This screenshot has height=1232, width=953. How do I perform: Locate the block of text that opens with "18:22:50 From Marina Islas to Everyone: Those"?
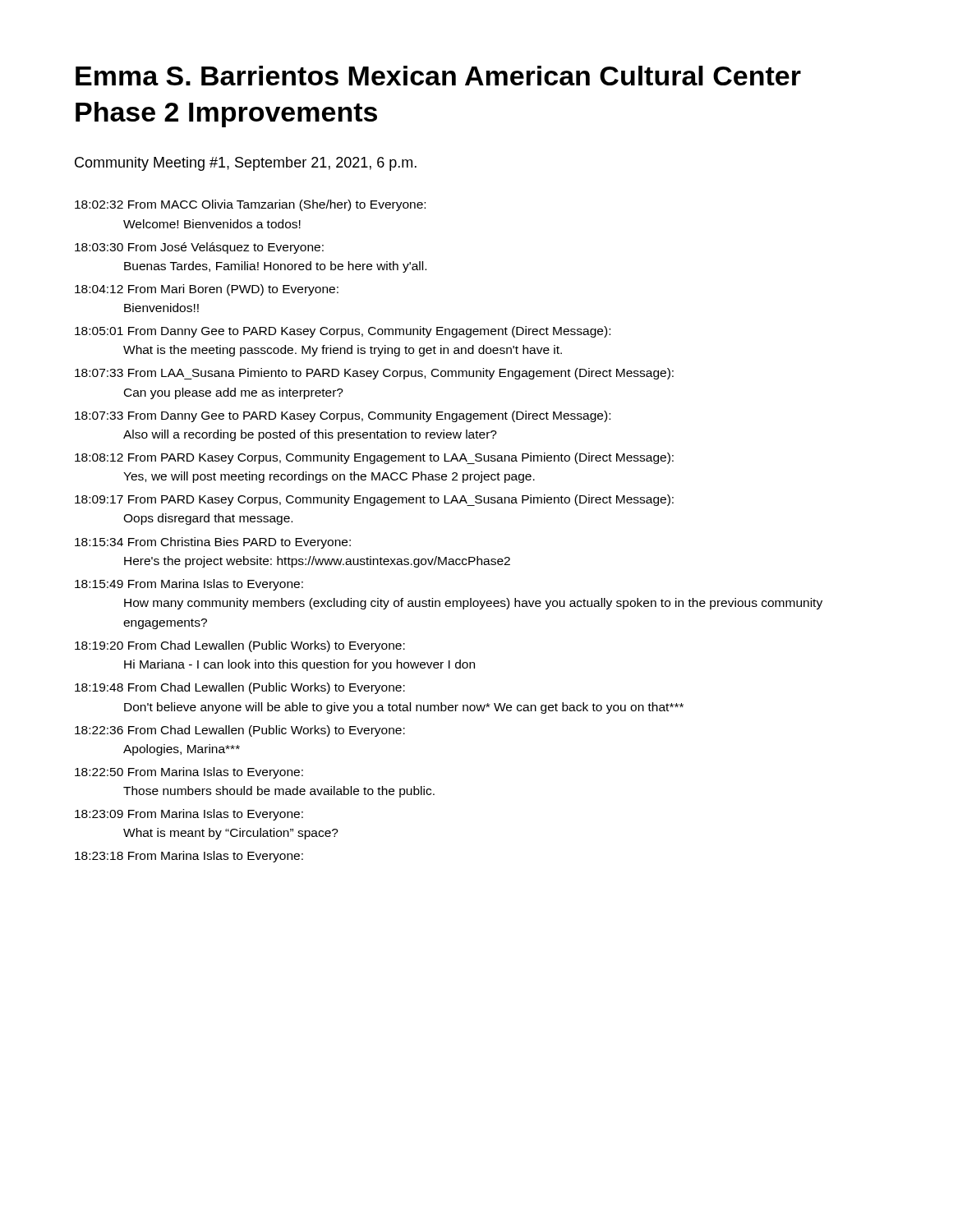point(189,773)
